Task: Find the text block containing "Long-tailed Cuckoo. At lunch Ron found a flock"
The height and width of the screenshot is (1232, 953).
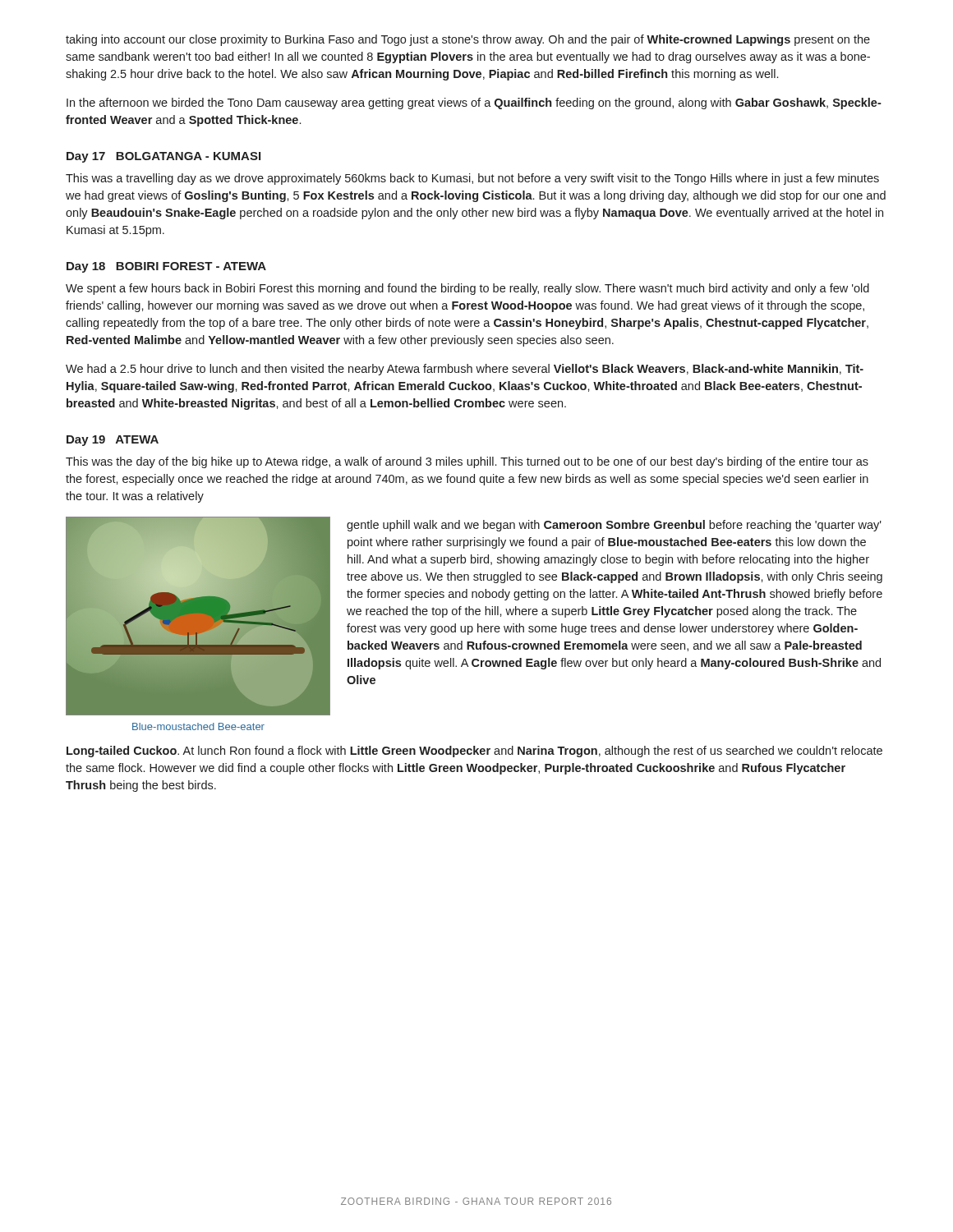Action: [474, 768]
